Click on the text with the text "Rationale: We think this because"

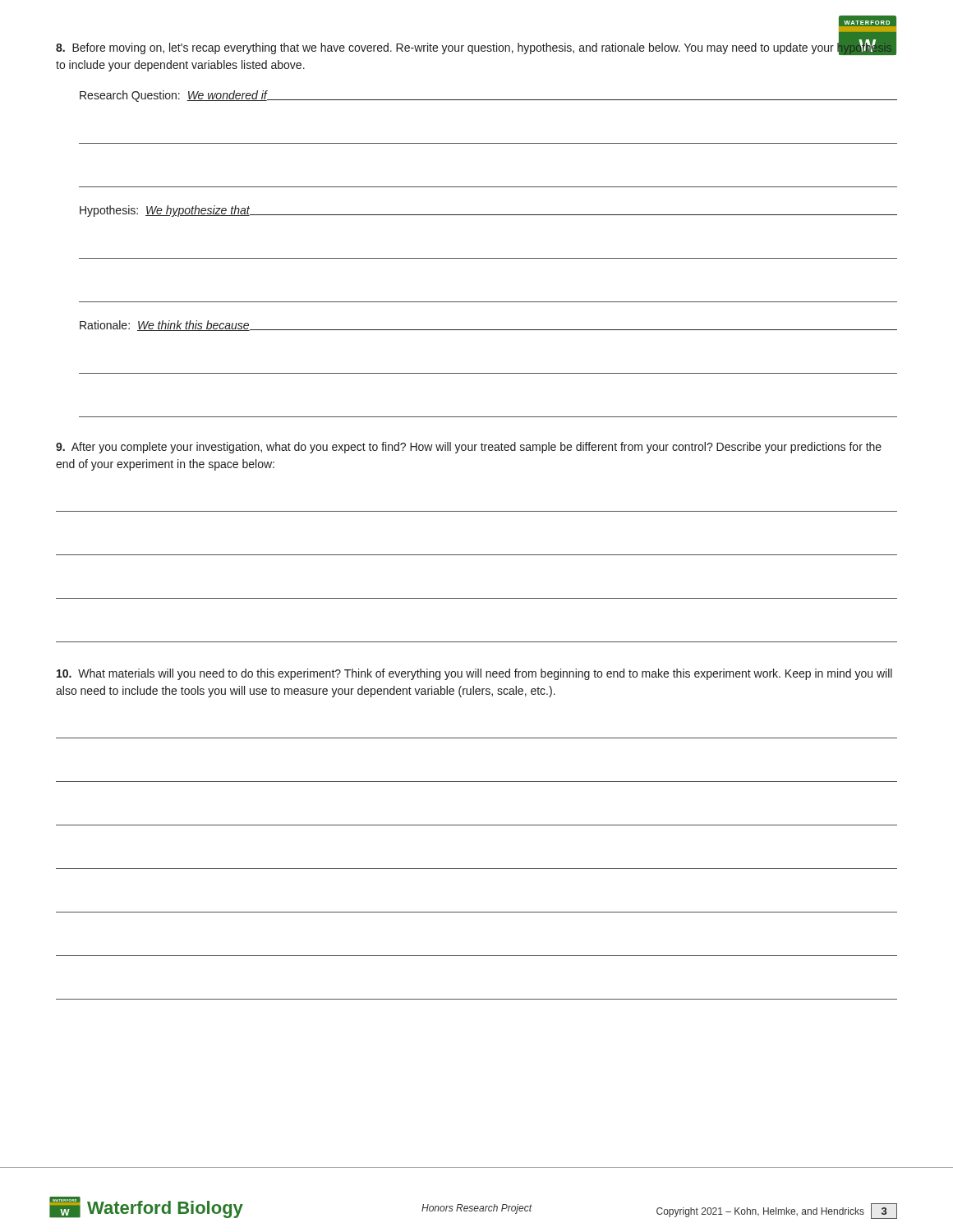pyautogui.click(x=488, y=325)
